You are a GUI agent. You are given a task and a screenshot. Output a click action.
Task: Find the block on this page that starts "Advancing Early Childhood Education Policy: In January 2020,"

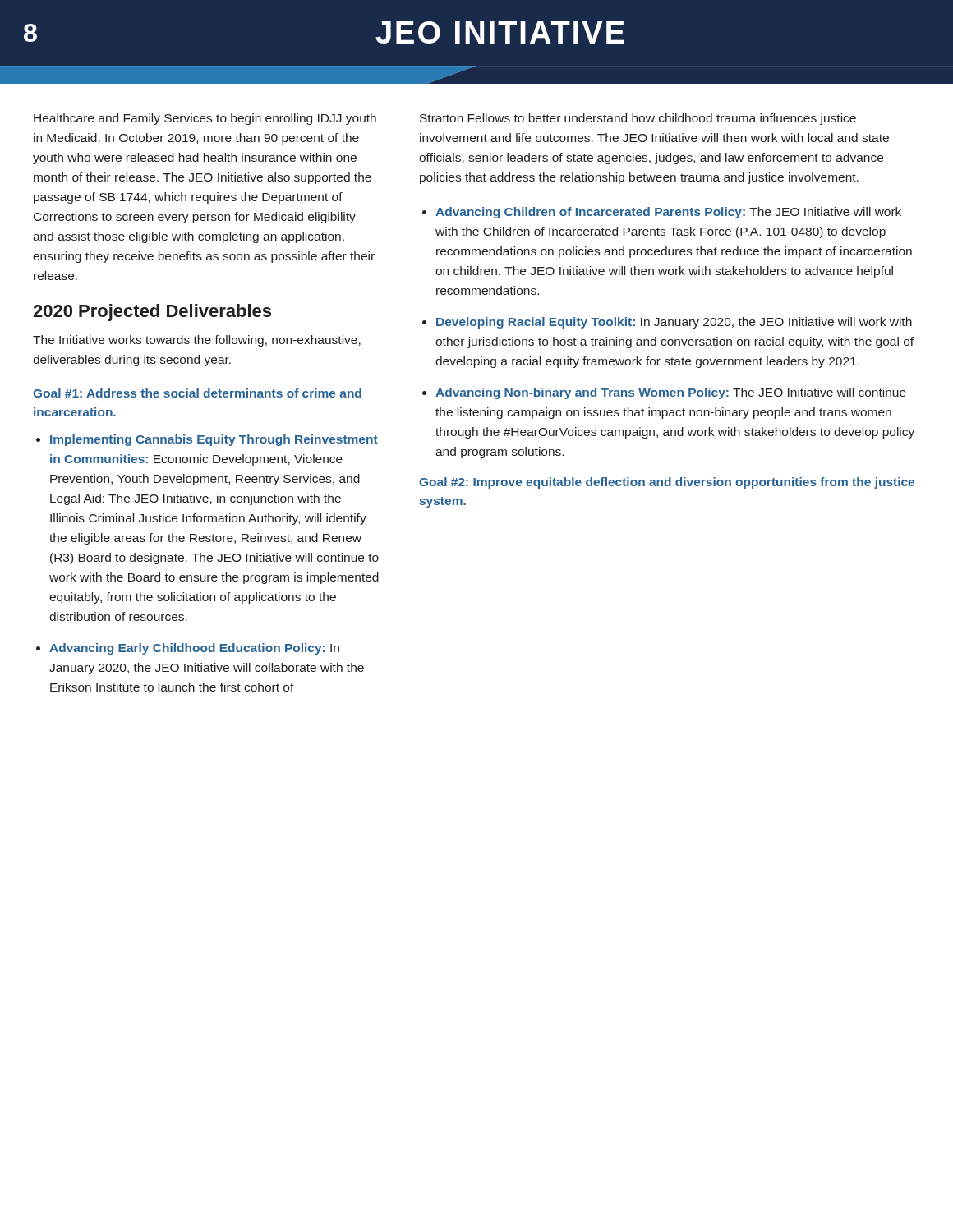(214, 668)
